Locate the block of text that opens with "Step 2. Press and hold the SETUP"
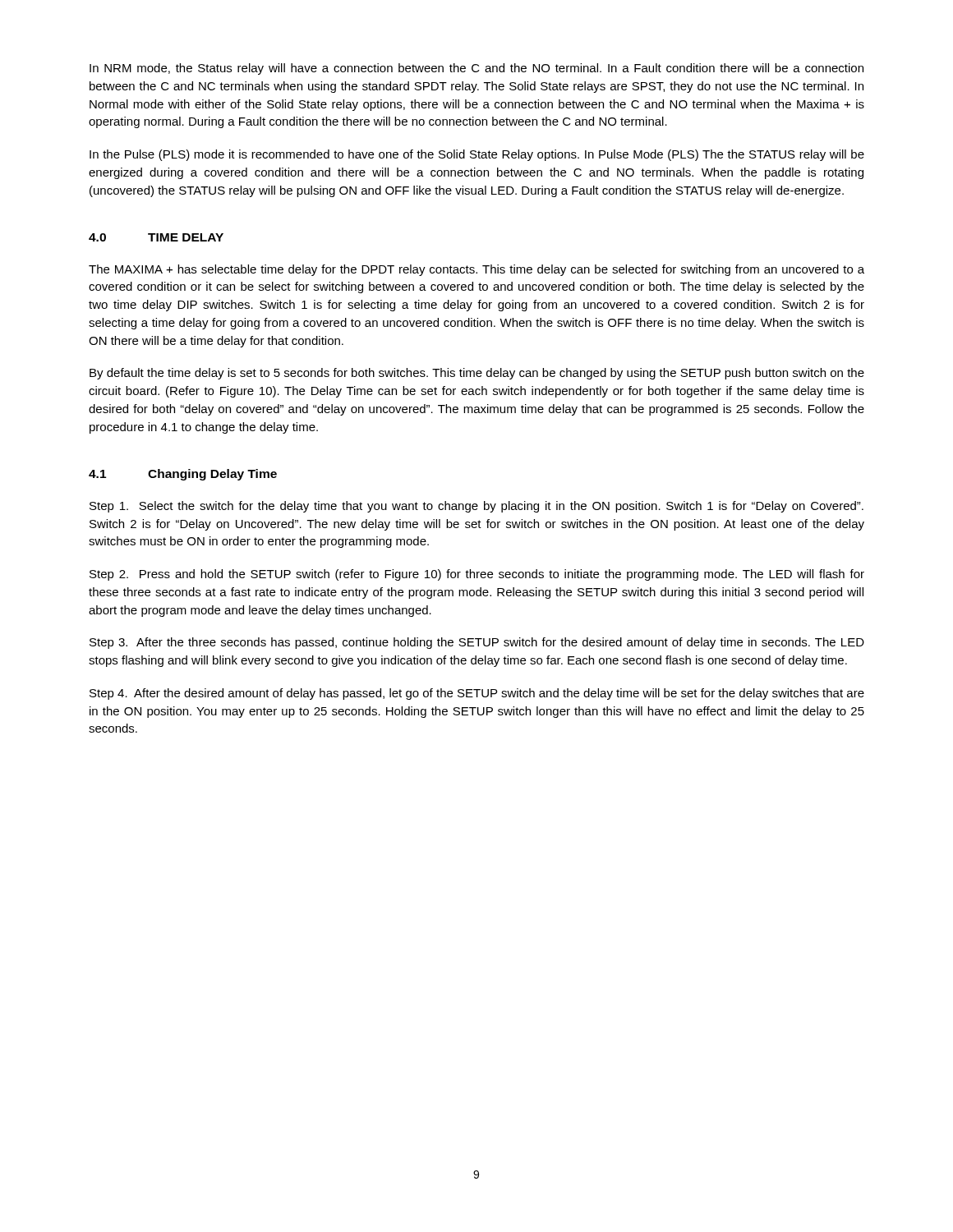The height and width of the screenshot is (1232, 953). tap(476, 592)
